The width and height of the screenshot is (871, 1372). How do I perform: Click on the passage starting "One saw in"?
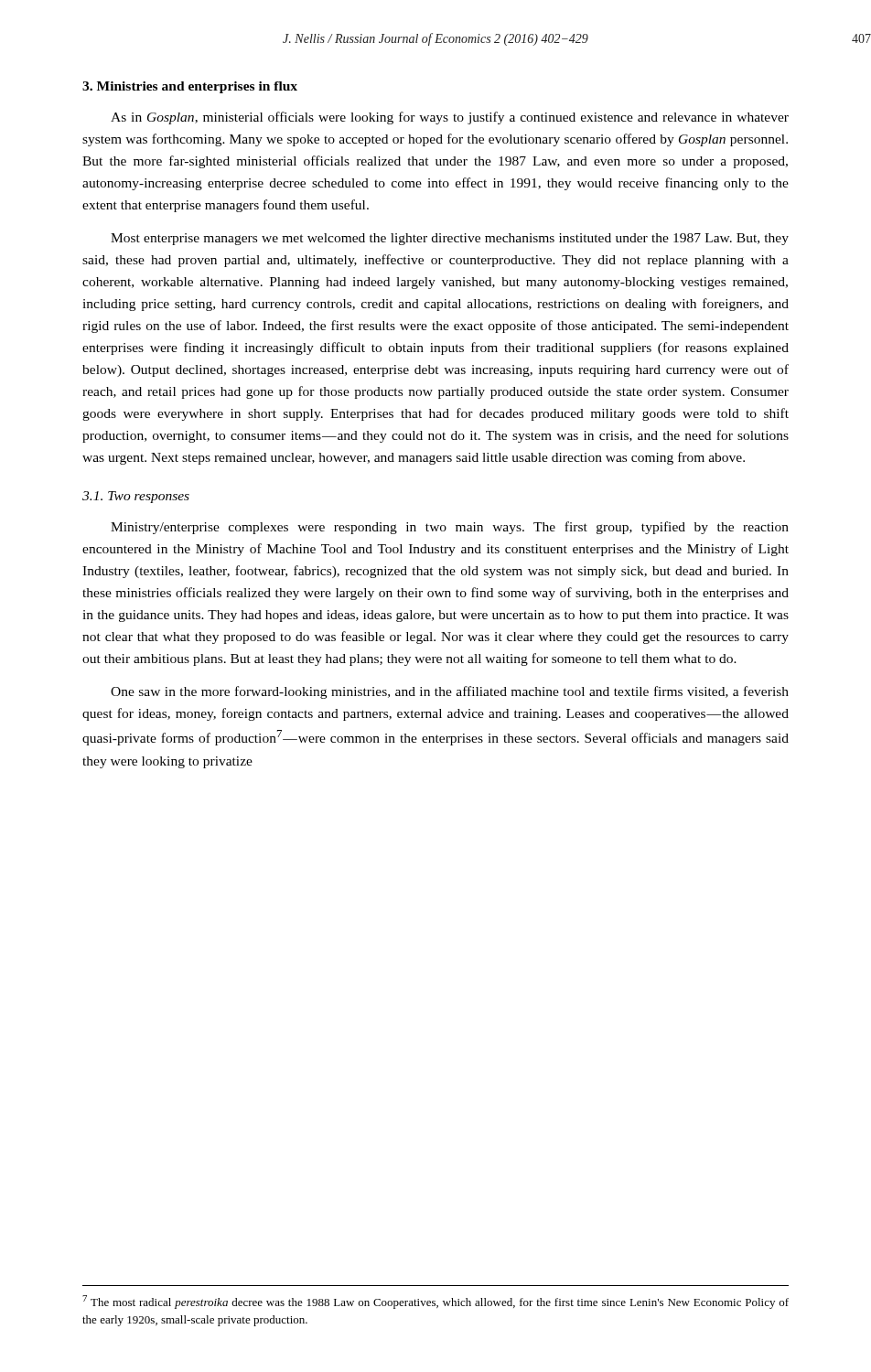click(x=436, y=726)
